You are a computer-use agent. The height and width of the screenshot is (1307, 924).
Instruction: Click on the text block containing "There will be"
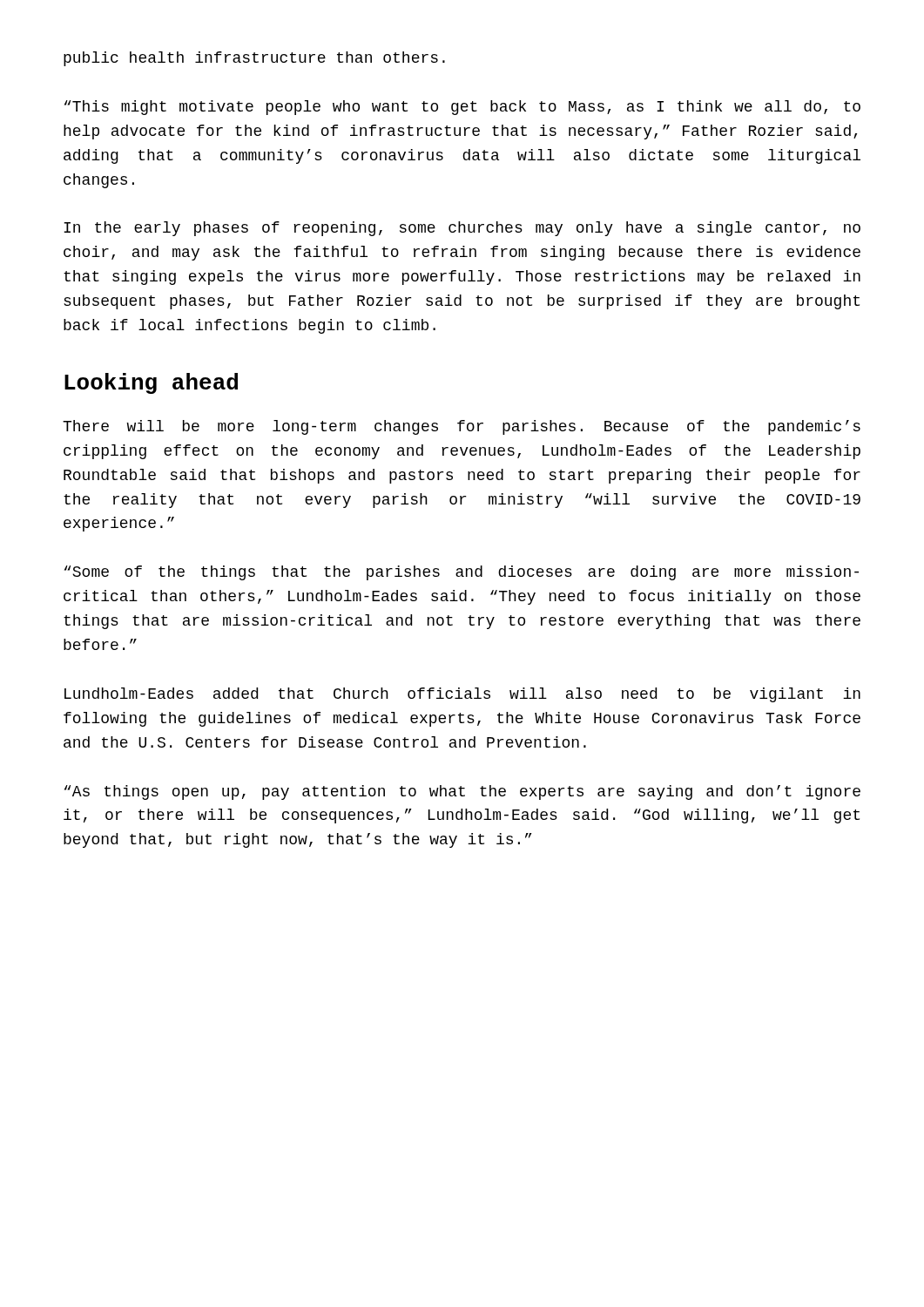pyautogui.click(x=462, y=475)
